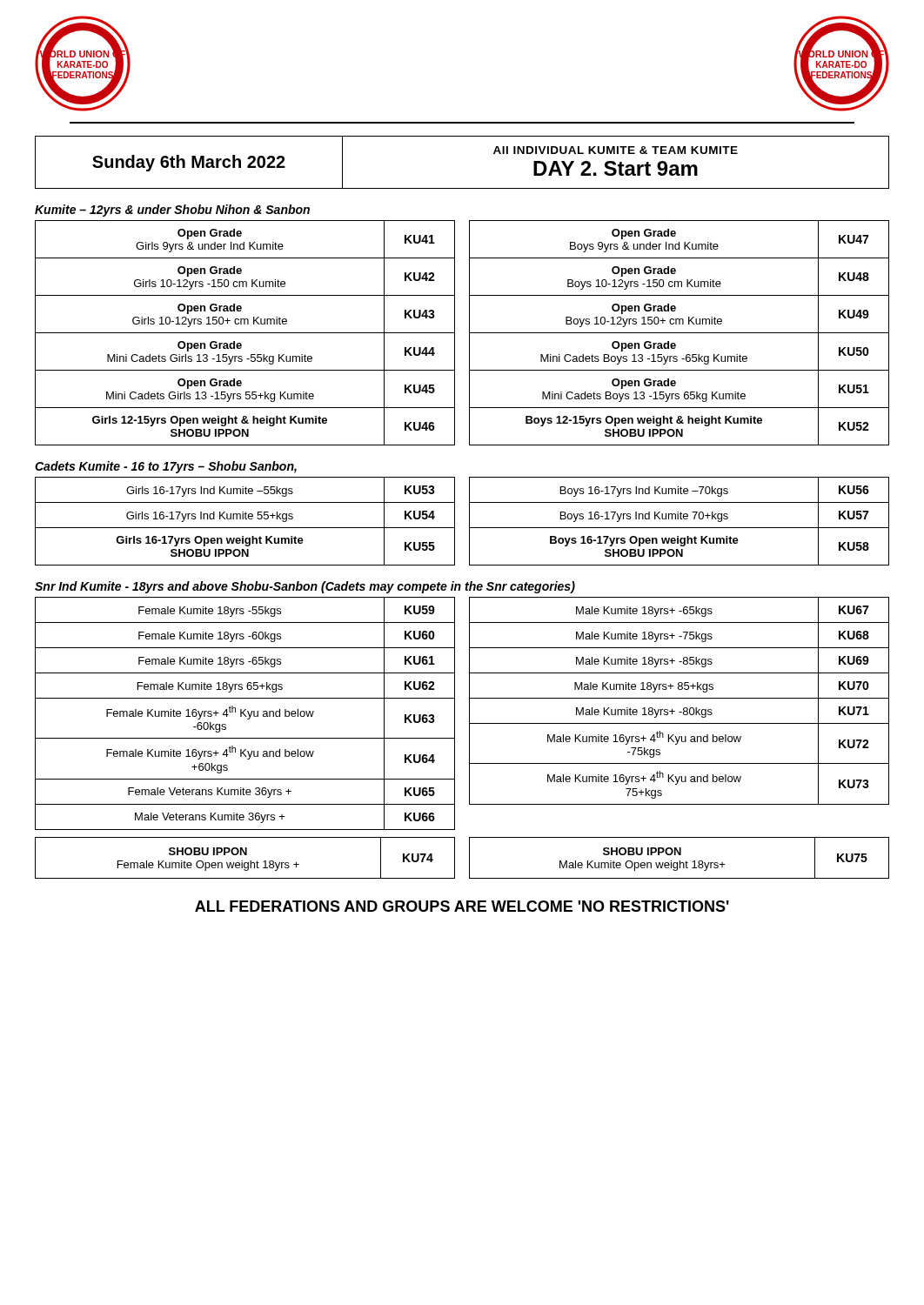
Task: Locate the table with the text "SHOBU IPPON Male Kumite"
Action: click(679, 858)
